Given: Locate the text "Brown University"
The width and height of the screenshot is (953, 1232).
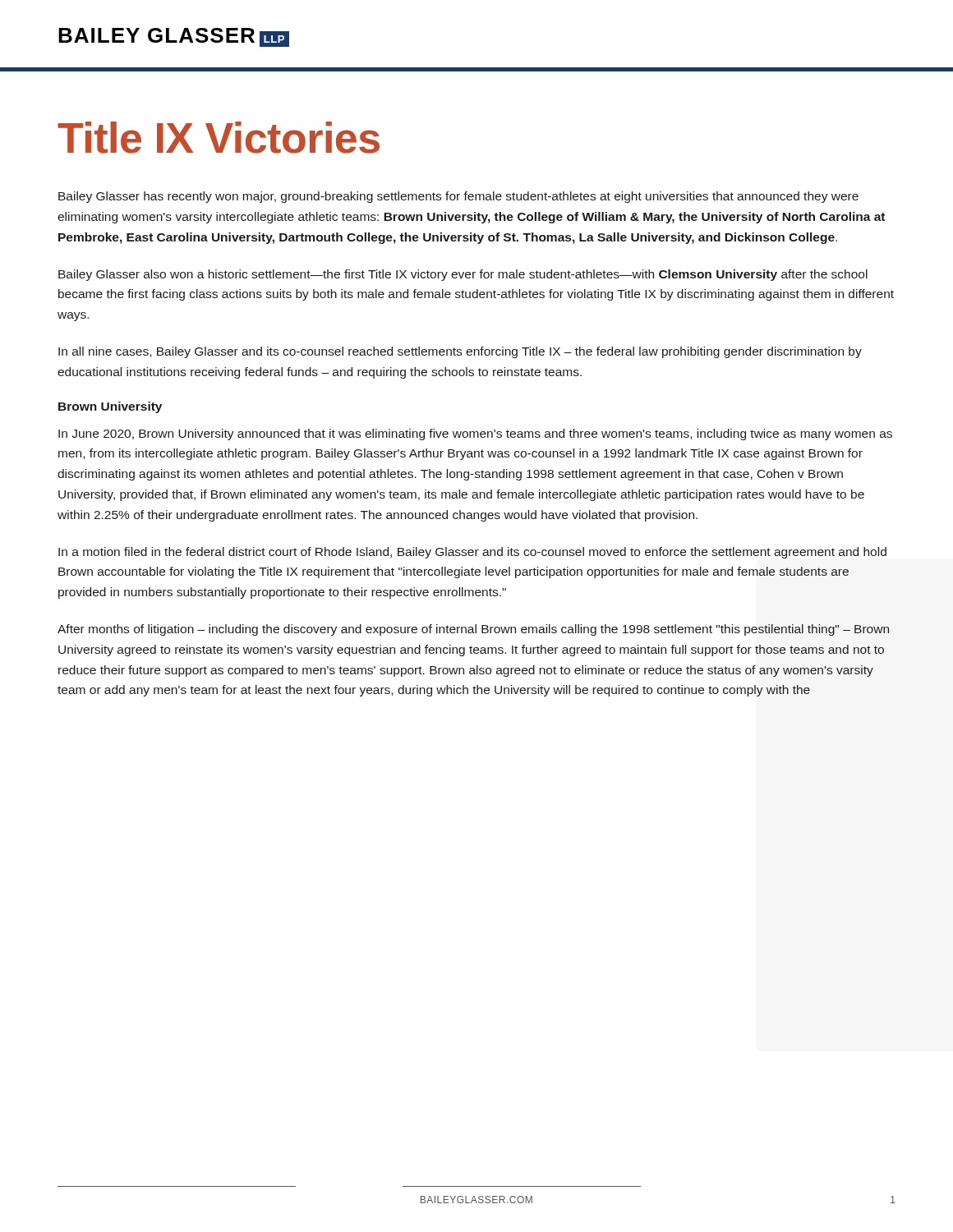Looking at the screenshot, I should 110,407.
